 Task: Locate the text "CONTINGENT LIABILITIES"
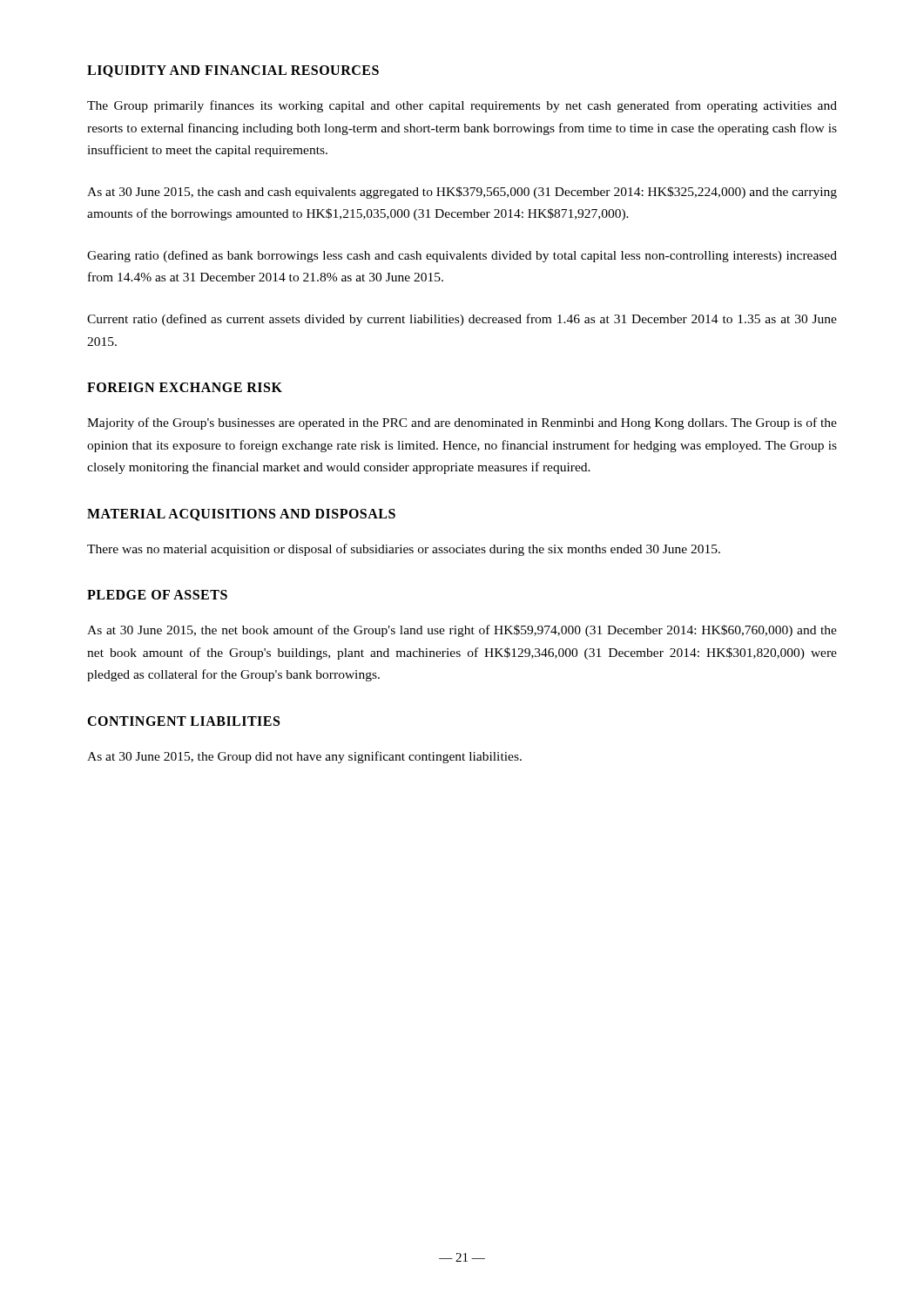[x=184, y=721]
